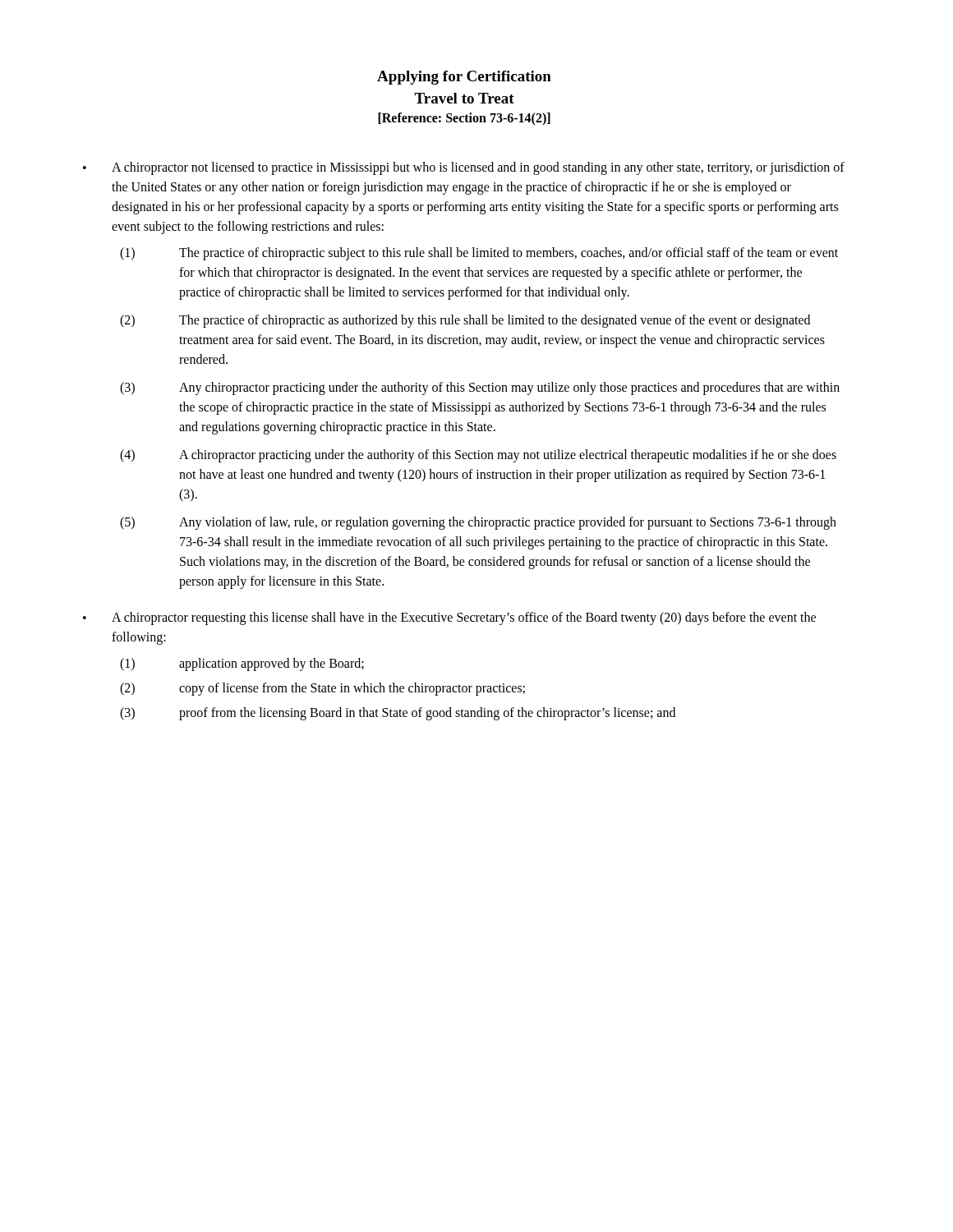Viewport: 953px width, 1232px height.
Task: Click the title
Action: point(464,97)
